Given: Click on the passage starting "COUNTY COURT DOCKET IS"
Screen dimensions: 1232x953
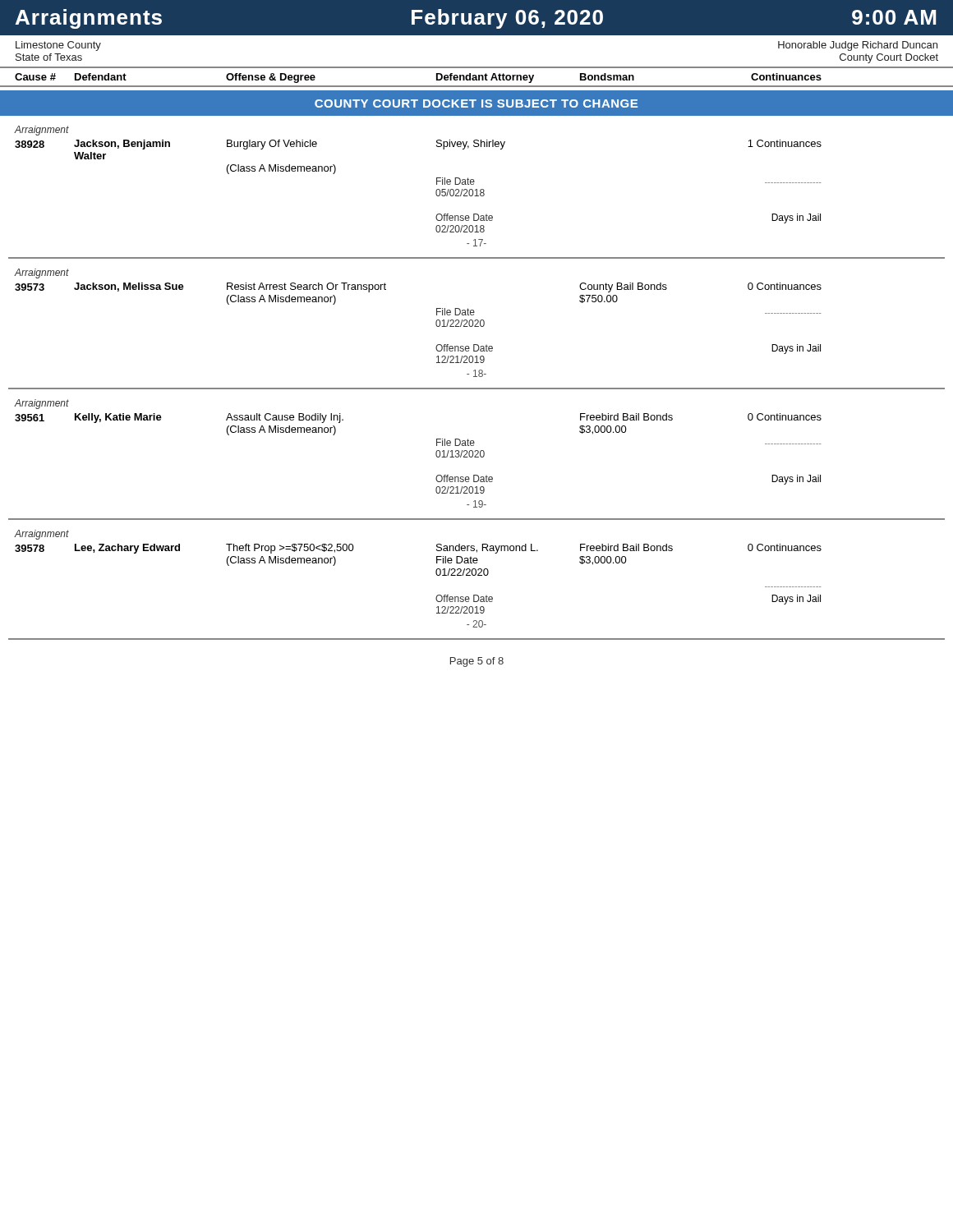Looking at the screenshot, I should point(476,103).
